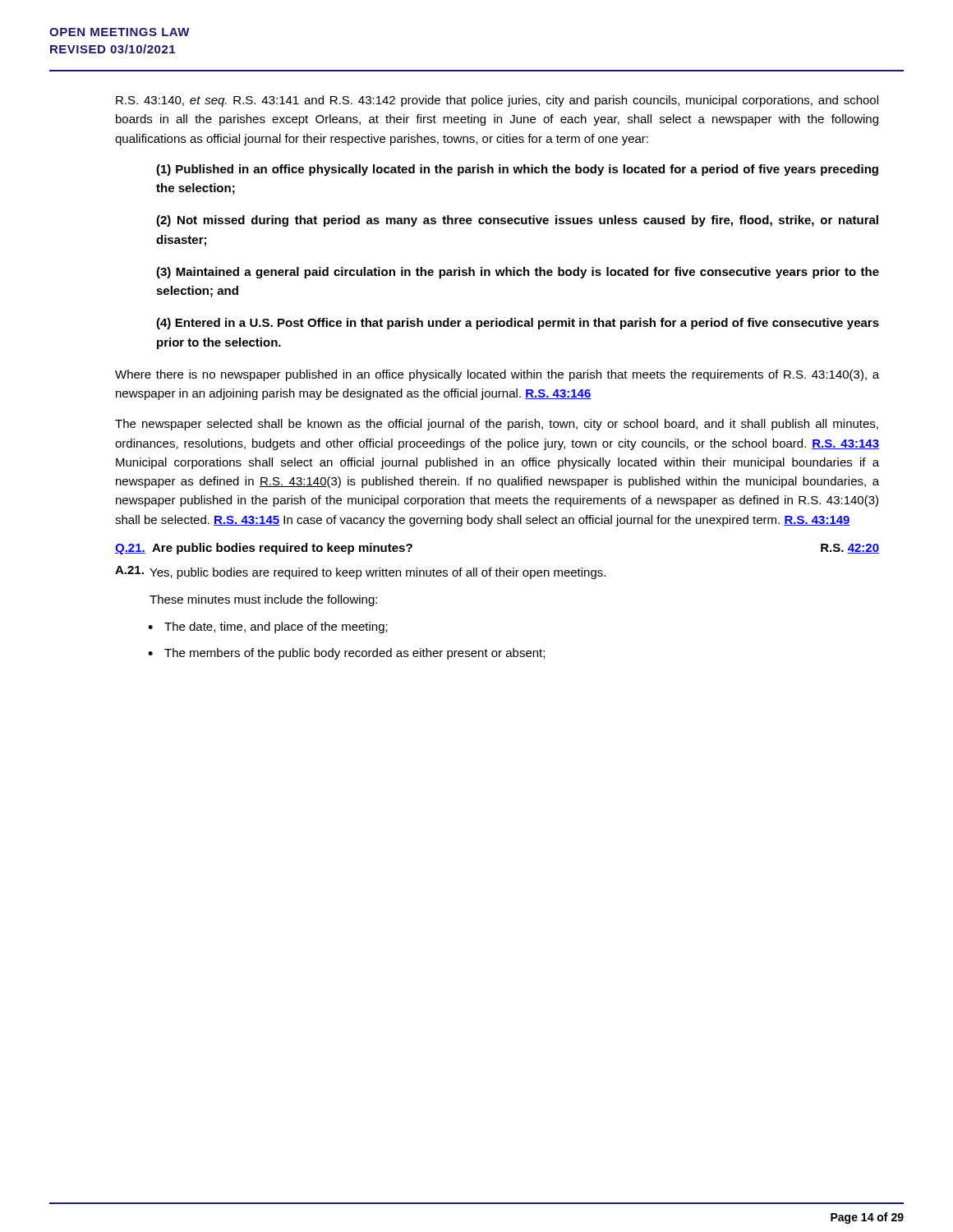Locate the block of text that opens with "(1) Published in an"
The width and height of the screenshot is (953, 1232).
tap(518, 178)
